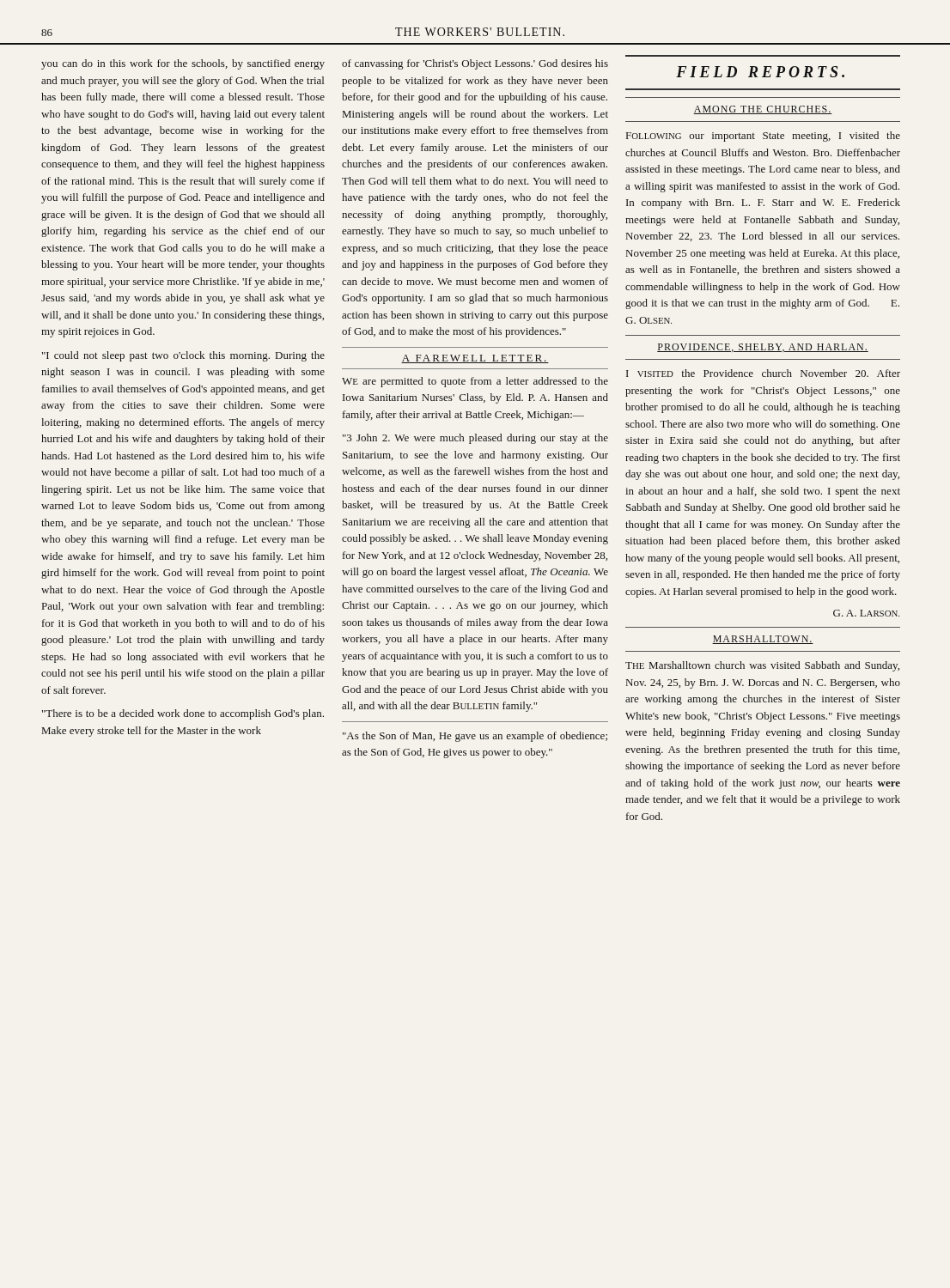
Task: Locate the text block with the text "WE are permitted to quote from a letter"
Action: (x=475, y=543)
